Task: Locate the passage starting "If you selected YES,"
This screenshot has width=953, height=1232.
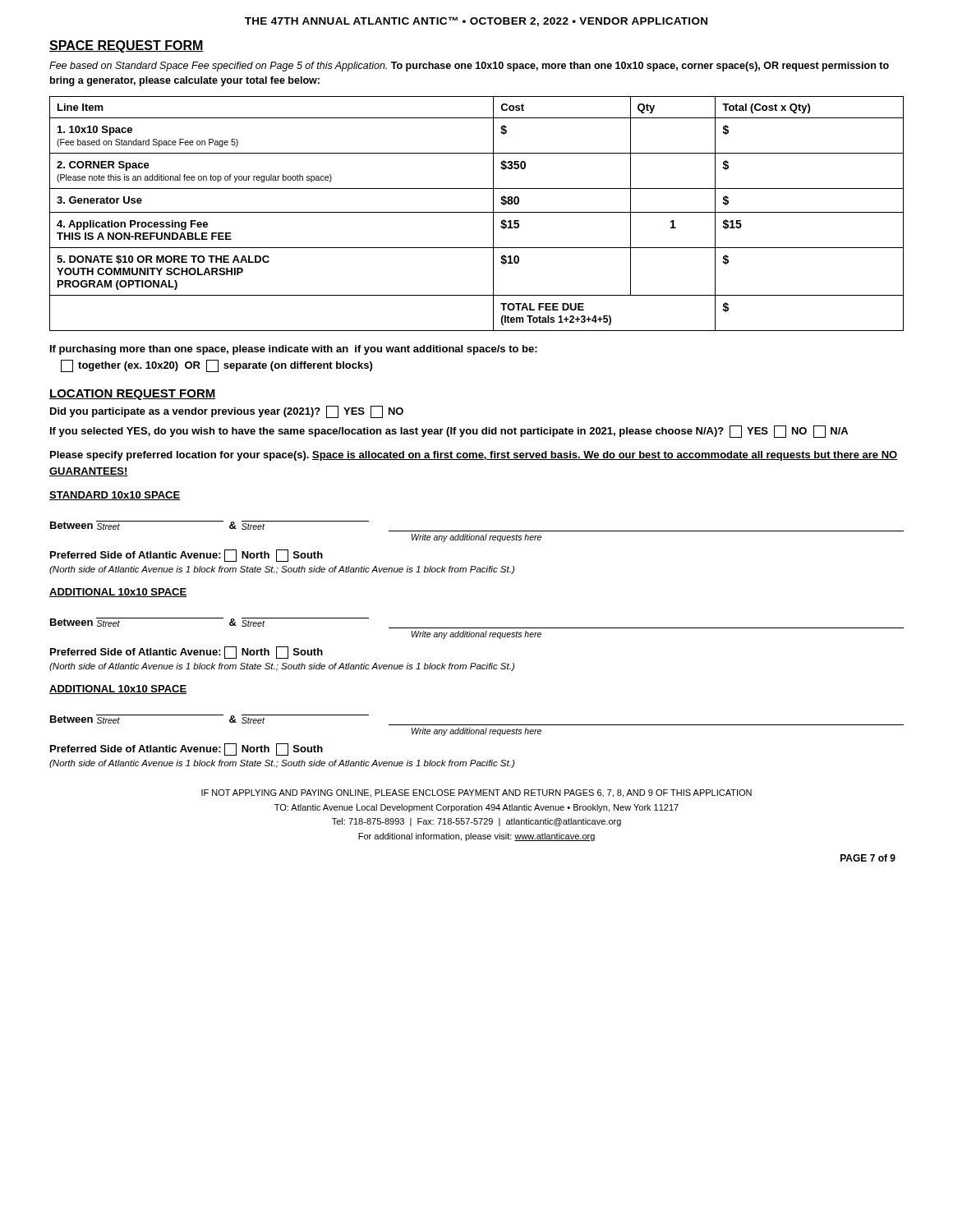Action: click(449, 431)
